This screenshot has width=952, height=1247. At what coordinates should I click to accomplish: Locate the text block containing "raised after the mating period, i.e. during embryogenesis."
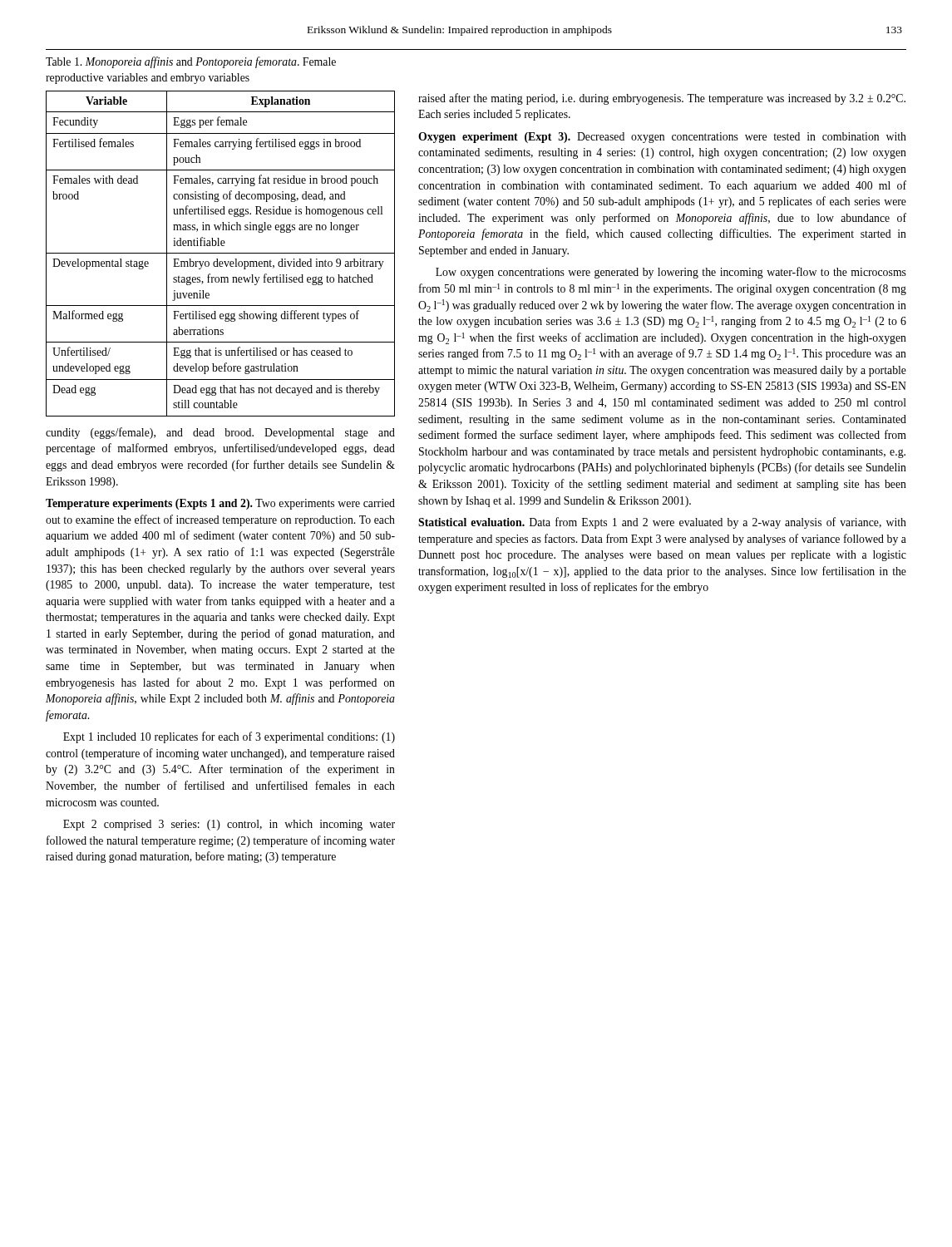[662, 106]
